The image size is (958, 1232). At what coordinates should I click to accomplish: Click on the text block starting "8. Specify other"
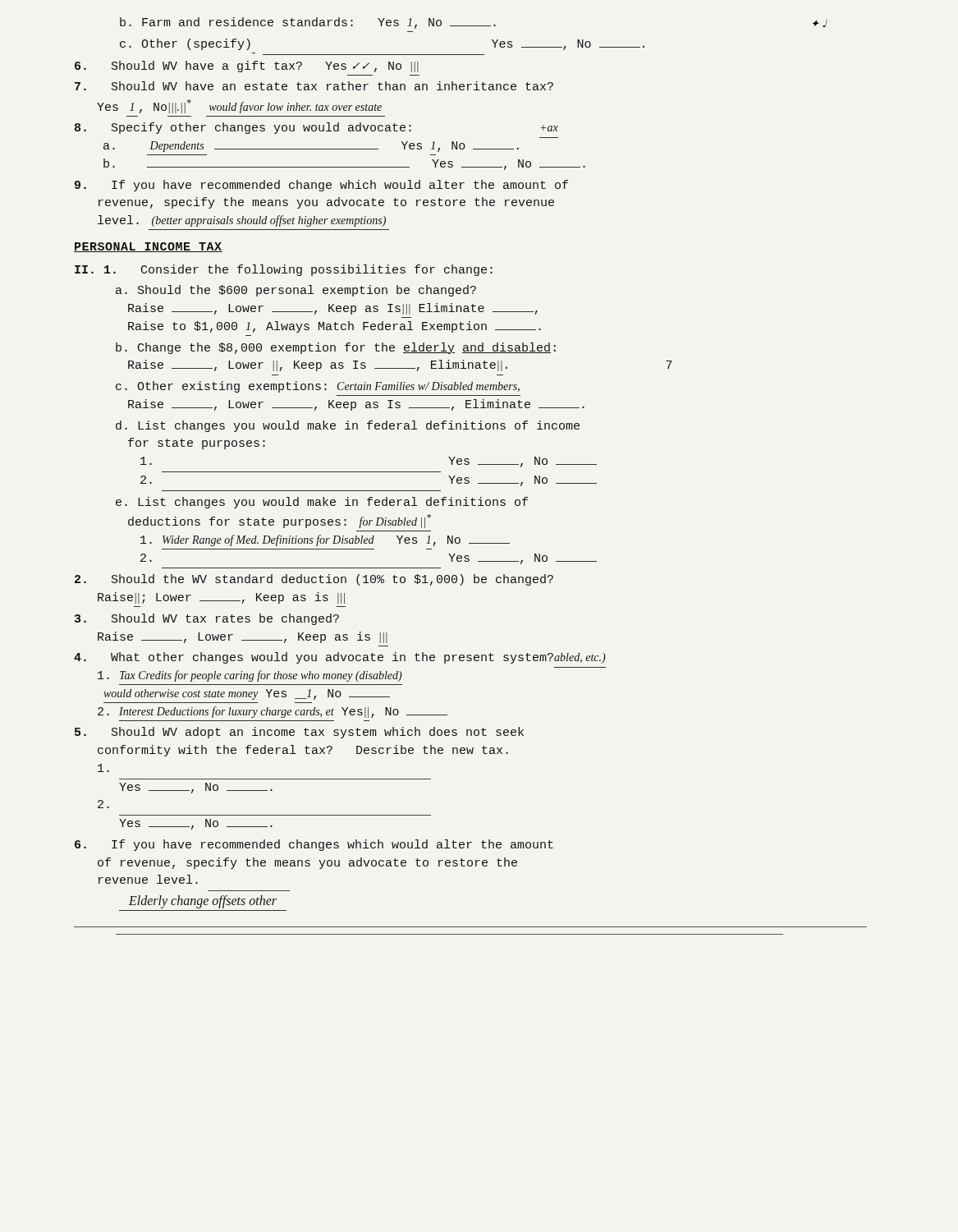tap(331, 146)
